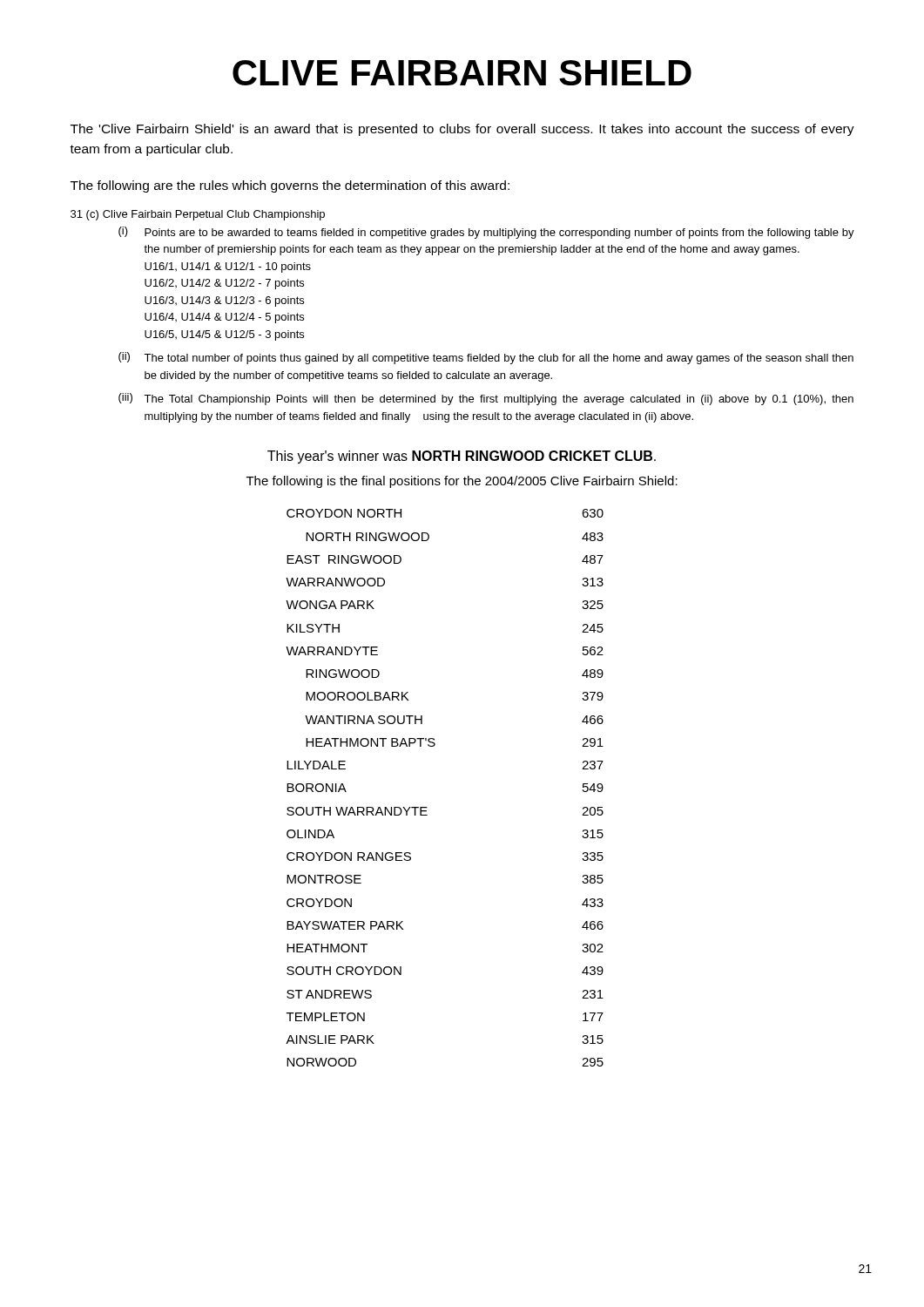This screenshot has width=924, height=1307.
Task: Find the block starting "This year's winner was NORTH RINGWOOD CRICKET CLUB."
Action: pyautogui.click(x=462, y=456)
